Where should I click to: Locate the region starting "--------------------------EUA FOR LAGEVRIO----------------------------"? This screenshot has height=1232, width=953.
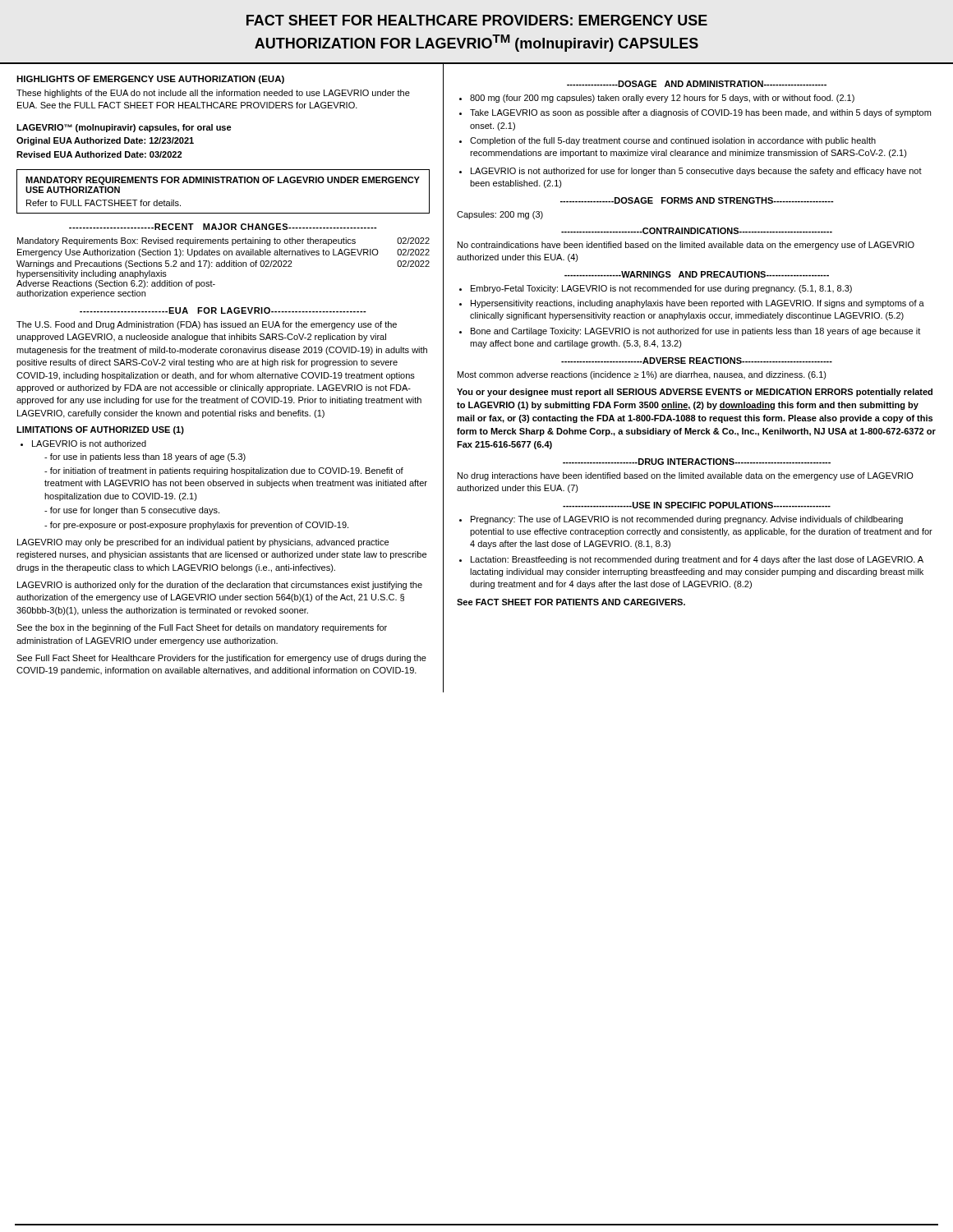(223, 310)
